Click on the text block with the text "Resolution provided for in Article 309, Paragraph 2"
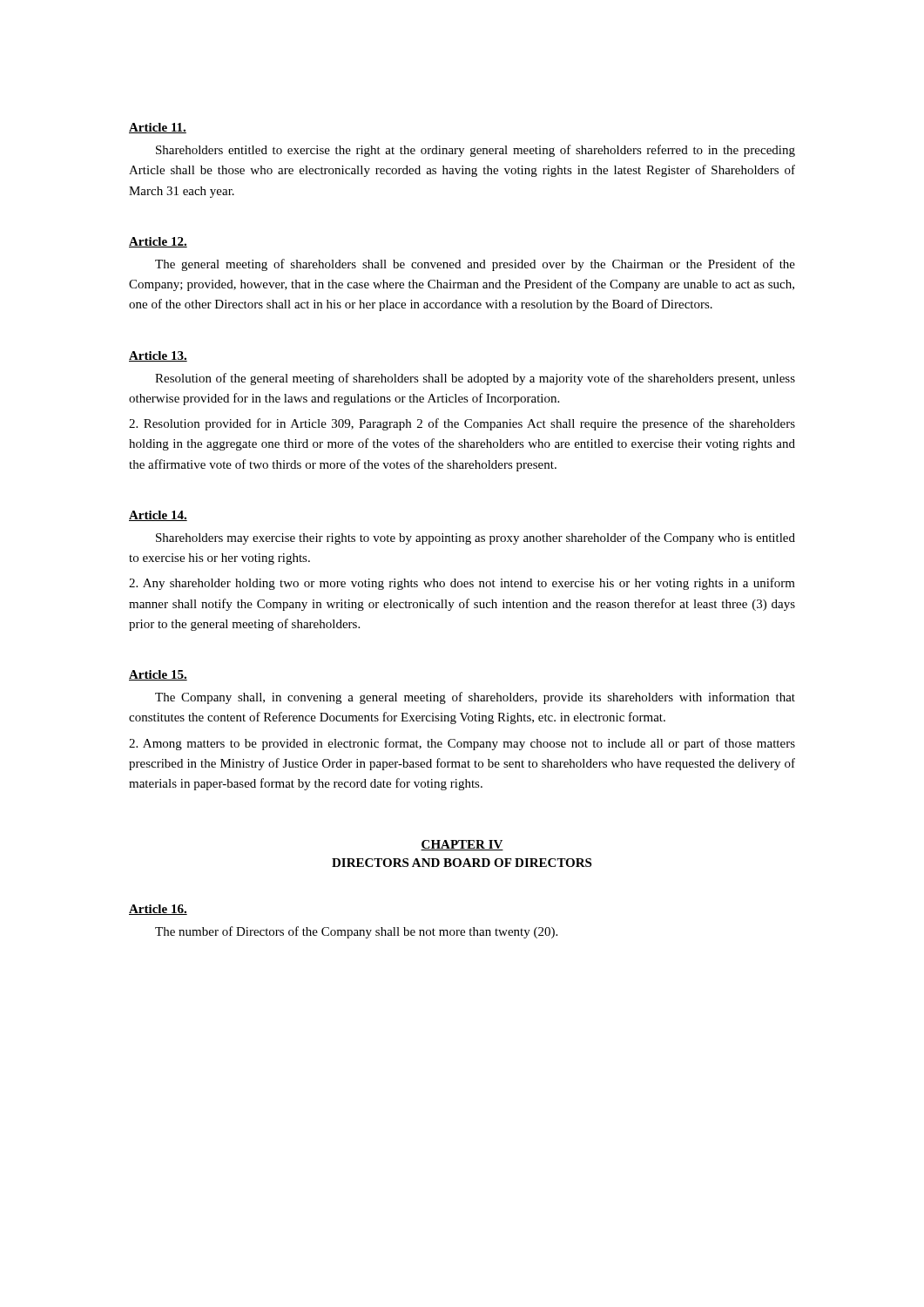The width and height of the screenshot is (924, 1307). pos(462,444)
